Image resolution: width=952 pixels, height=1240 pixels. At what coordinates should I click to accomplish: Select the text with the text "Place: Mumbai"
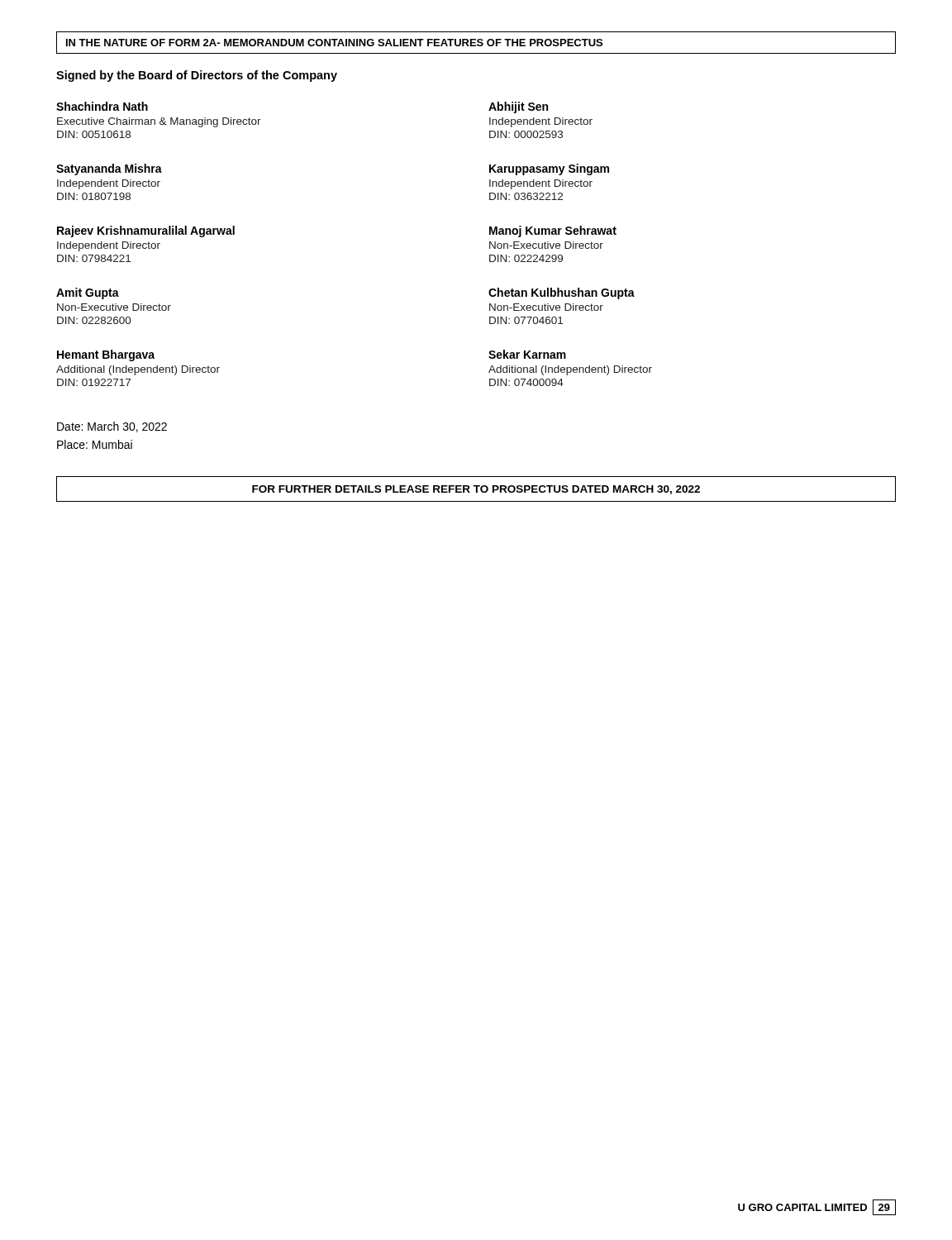click(94, 445)
